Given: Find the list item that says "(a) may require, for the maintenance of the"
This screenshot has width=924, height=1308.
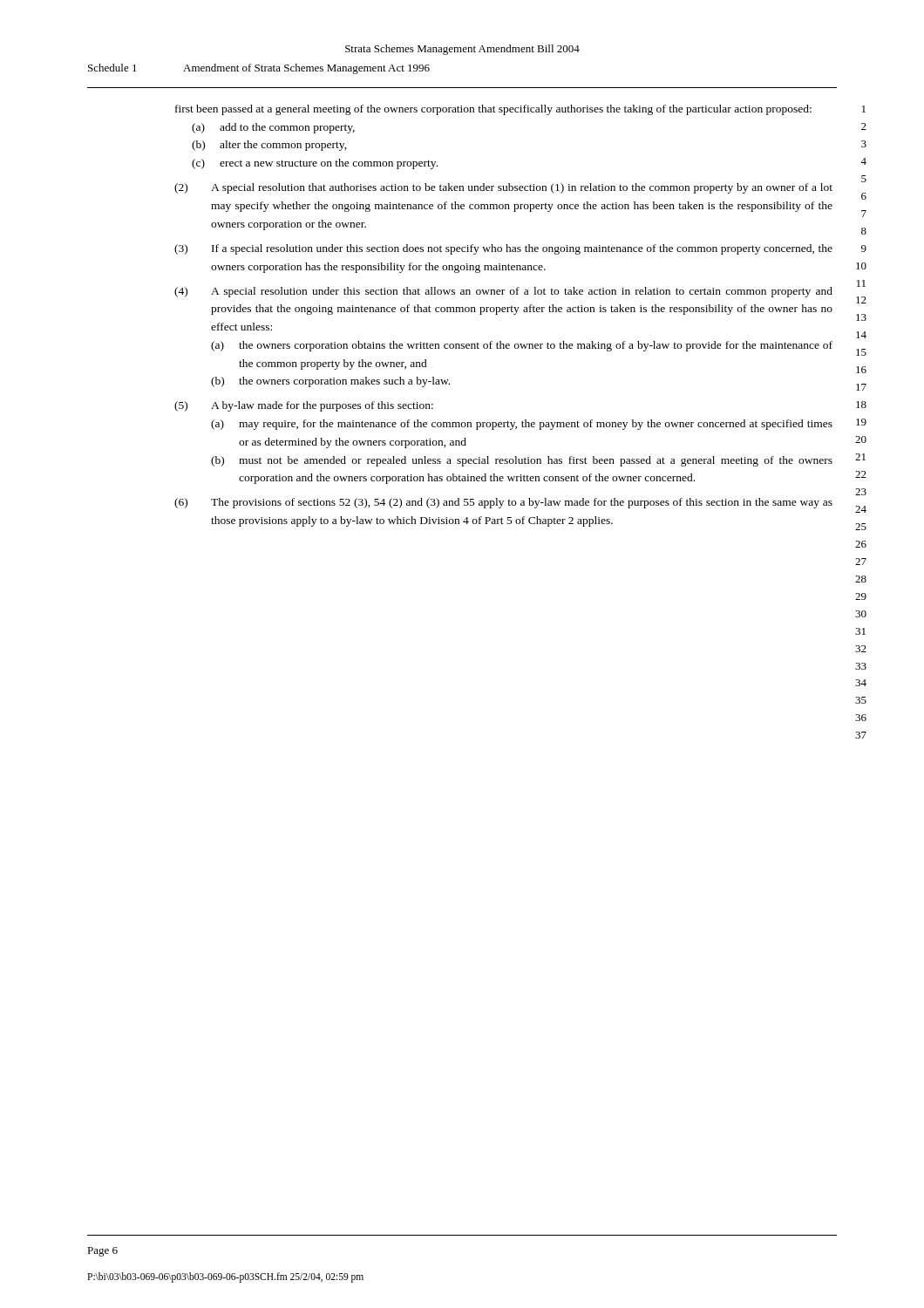Looking at the screenshot, I should (x=522, y=433).
